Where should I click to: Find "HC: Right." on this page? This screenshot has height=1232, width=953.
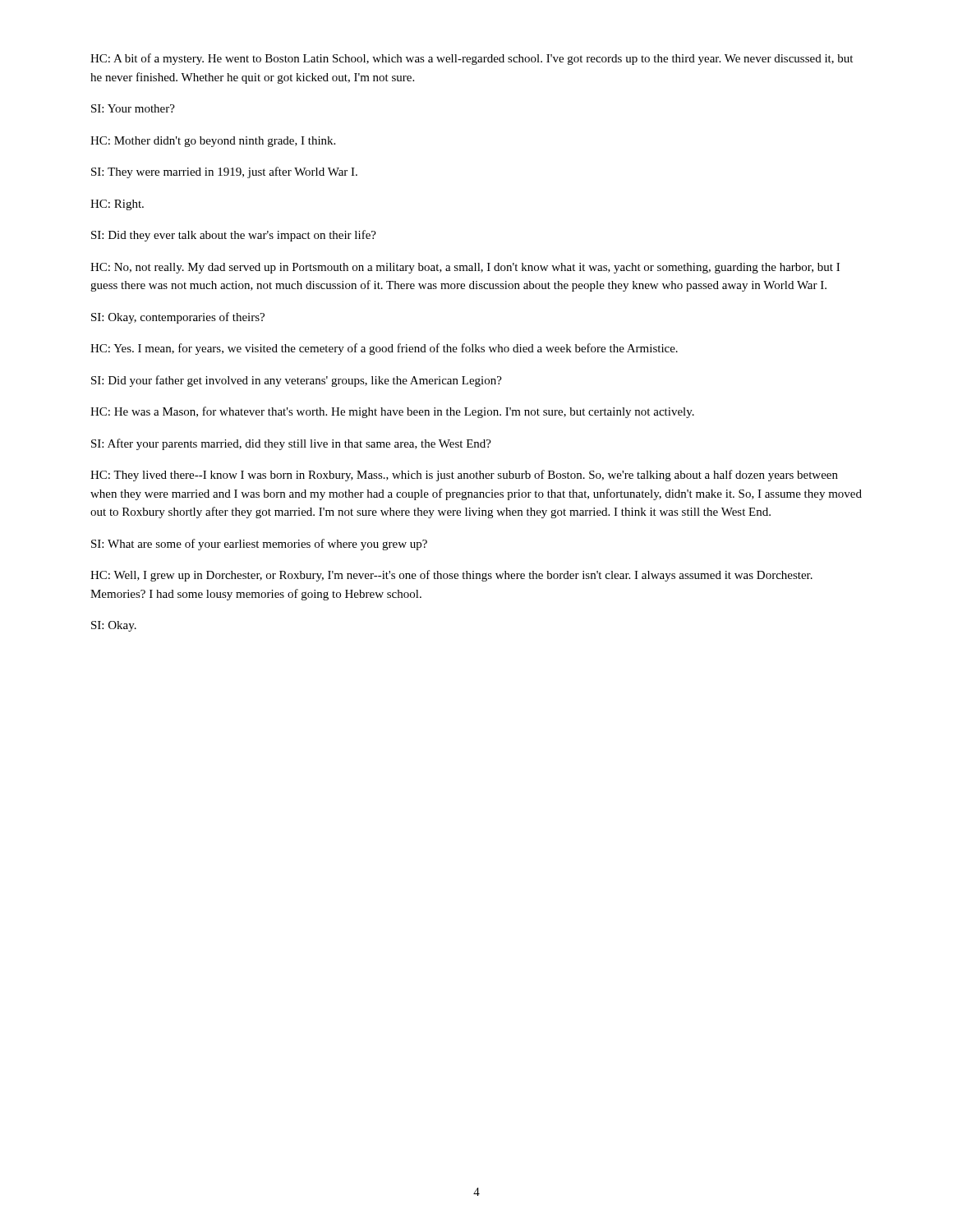pos(117,203)
